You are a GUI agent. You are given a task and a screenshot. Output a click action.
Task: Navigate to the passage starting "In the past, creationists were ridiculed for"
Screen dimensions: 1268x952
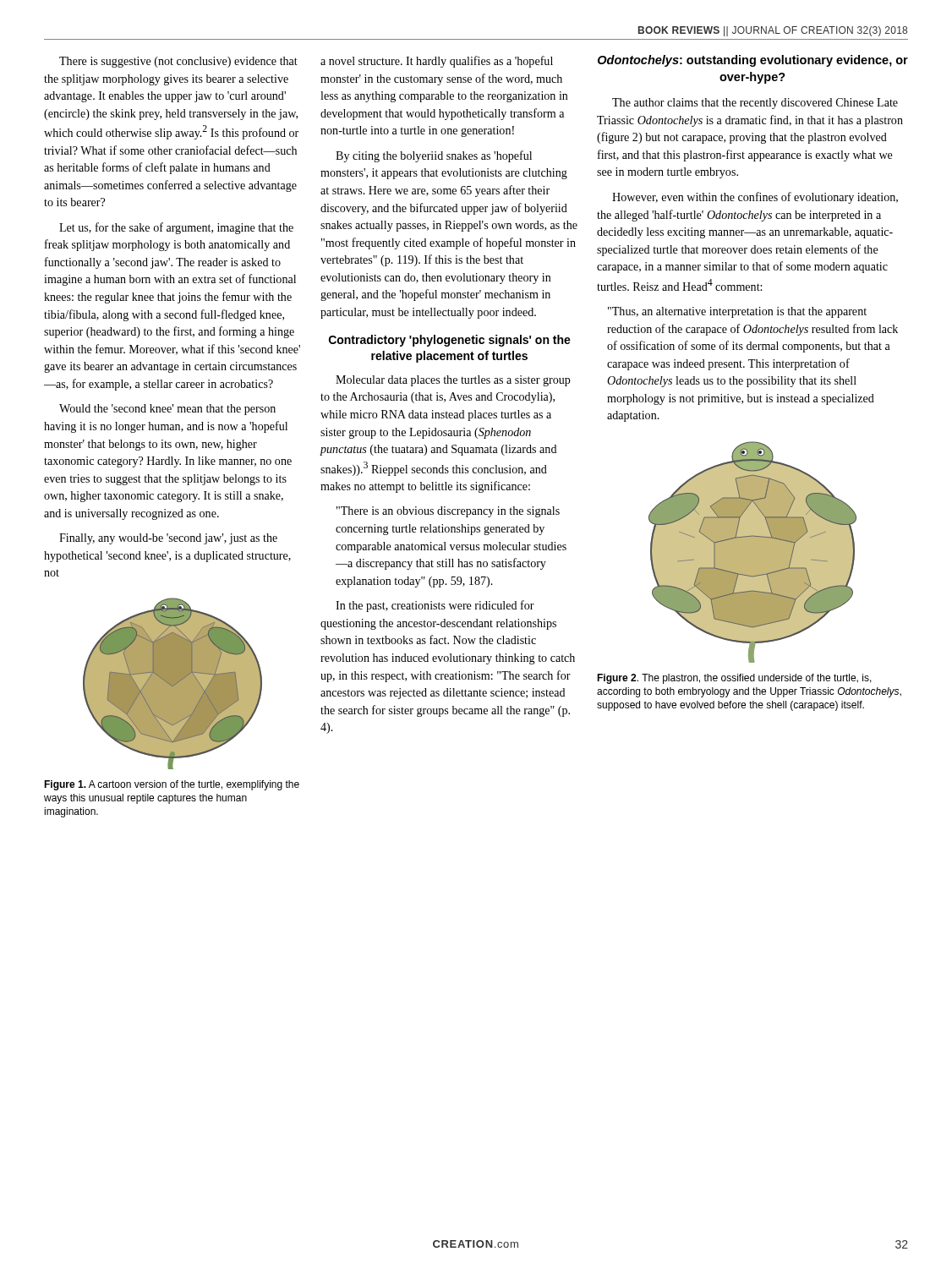coord(449,667)
